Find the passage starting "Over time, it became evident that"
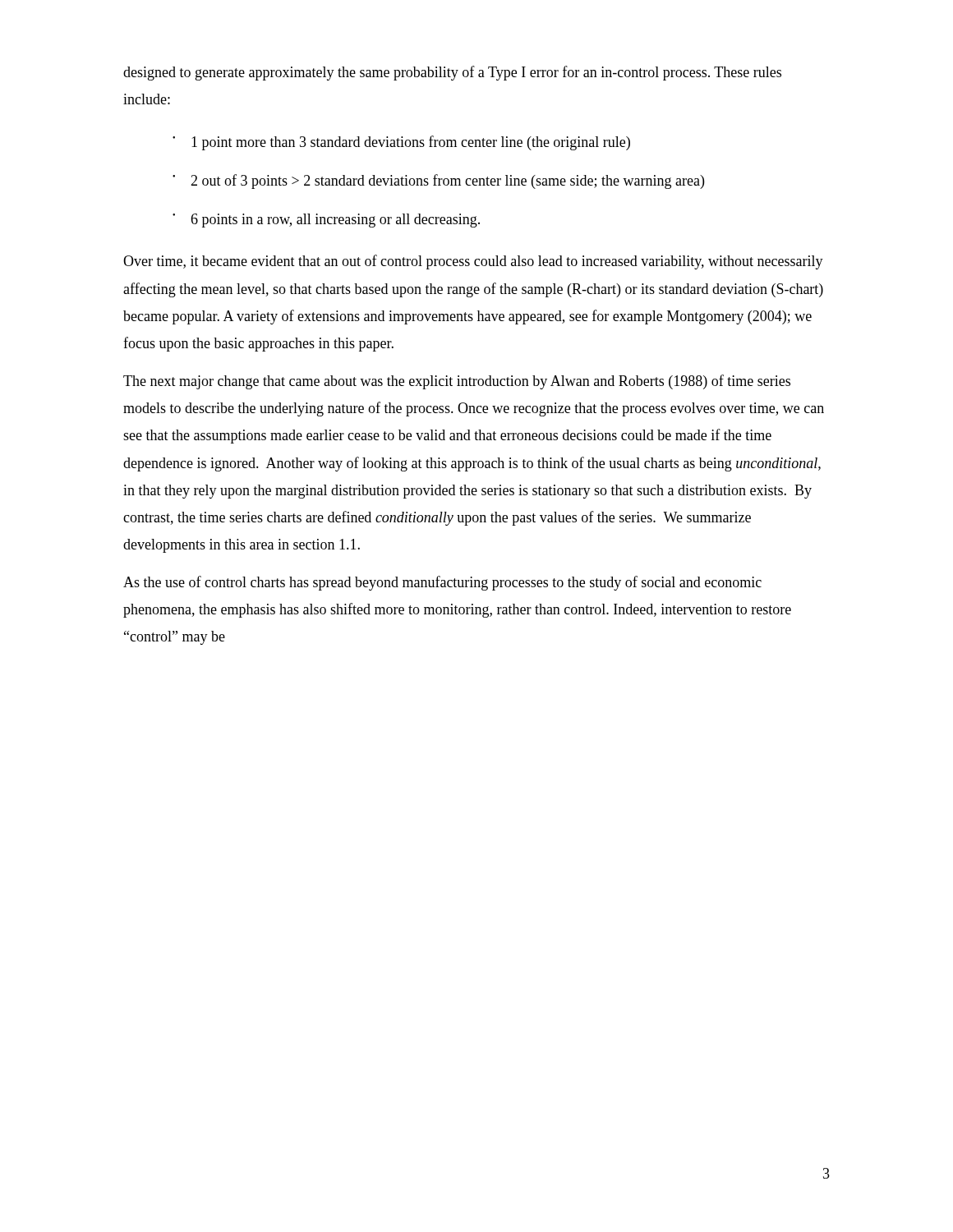953x1232 pixels. (x=476, y=303)
